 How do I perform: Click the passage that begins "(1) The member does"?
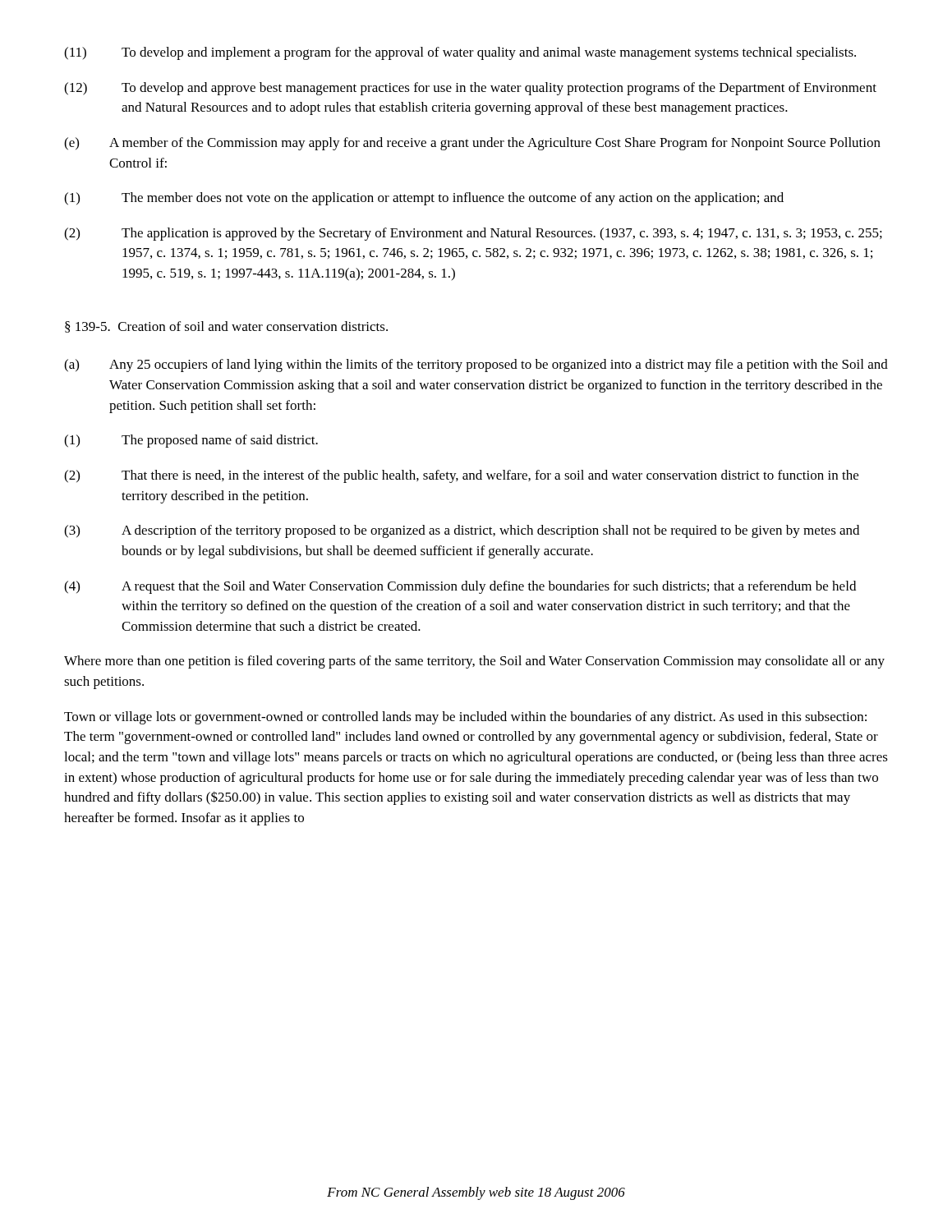pos(476,198)
